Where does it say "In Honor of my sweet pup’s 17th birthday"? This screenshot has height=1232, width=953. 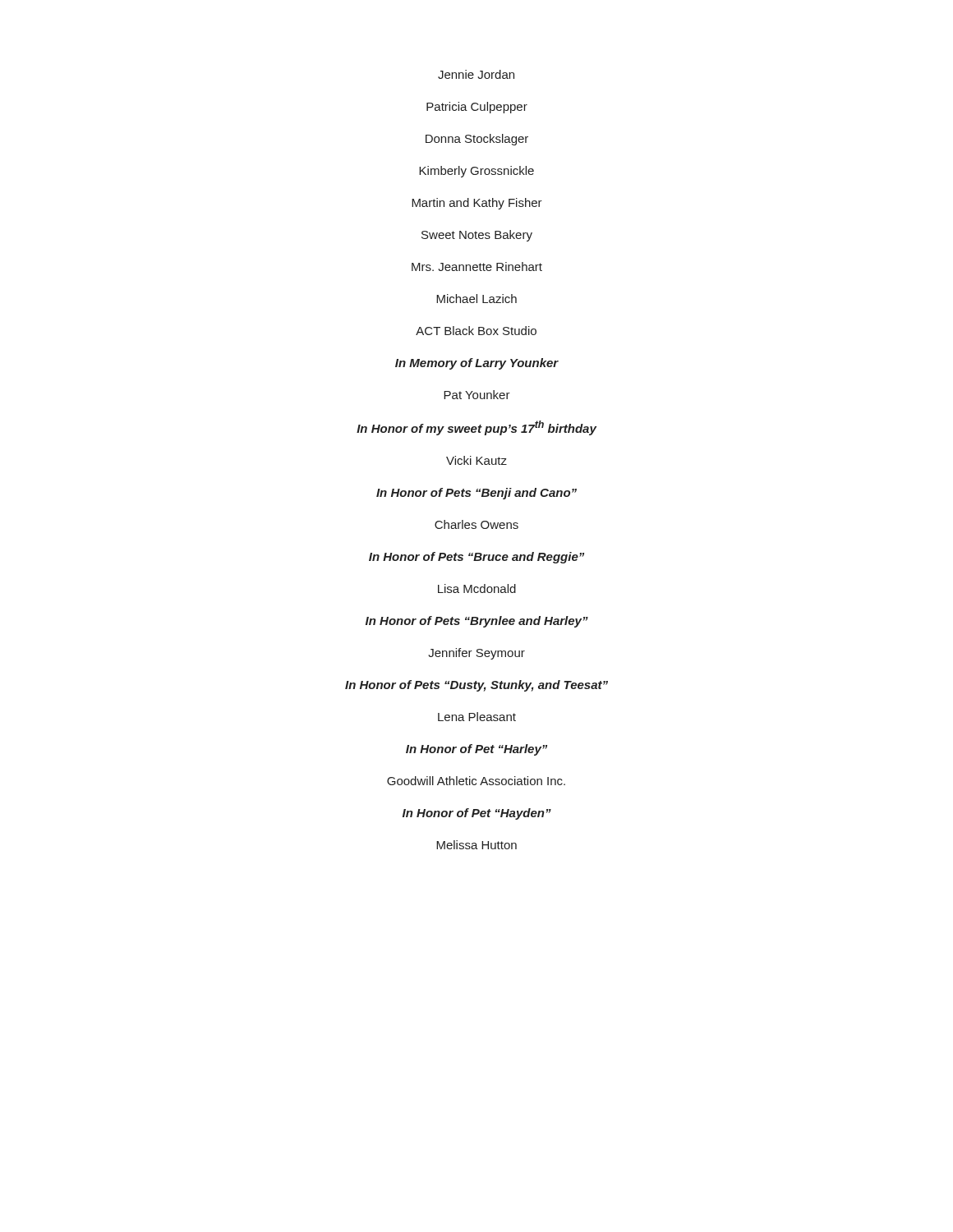476,427
